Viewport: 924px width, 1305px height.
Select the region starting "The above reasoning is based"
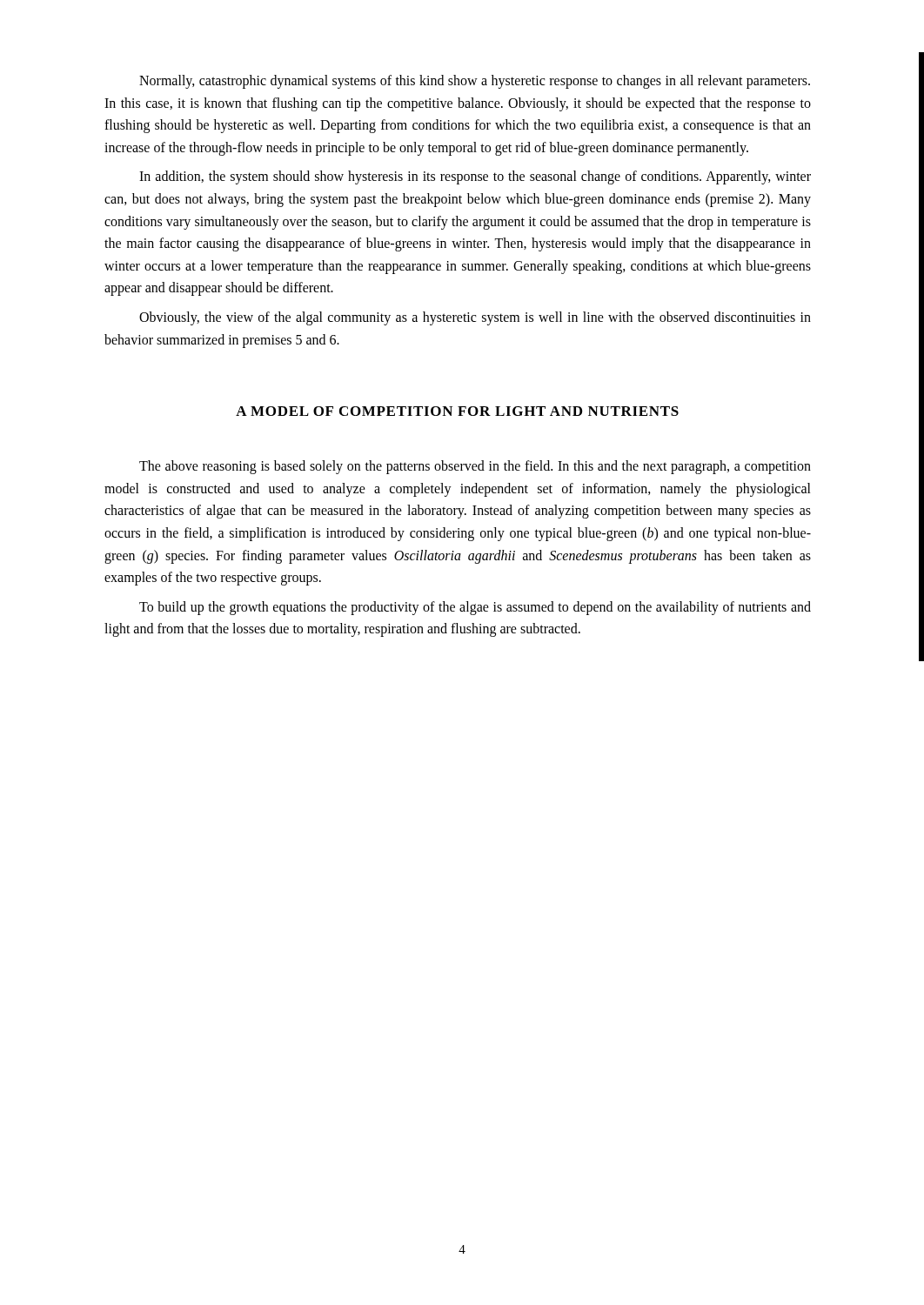(458, 548)
